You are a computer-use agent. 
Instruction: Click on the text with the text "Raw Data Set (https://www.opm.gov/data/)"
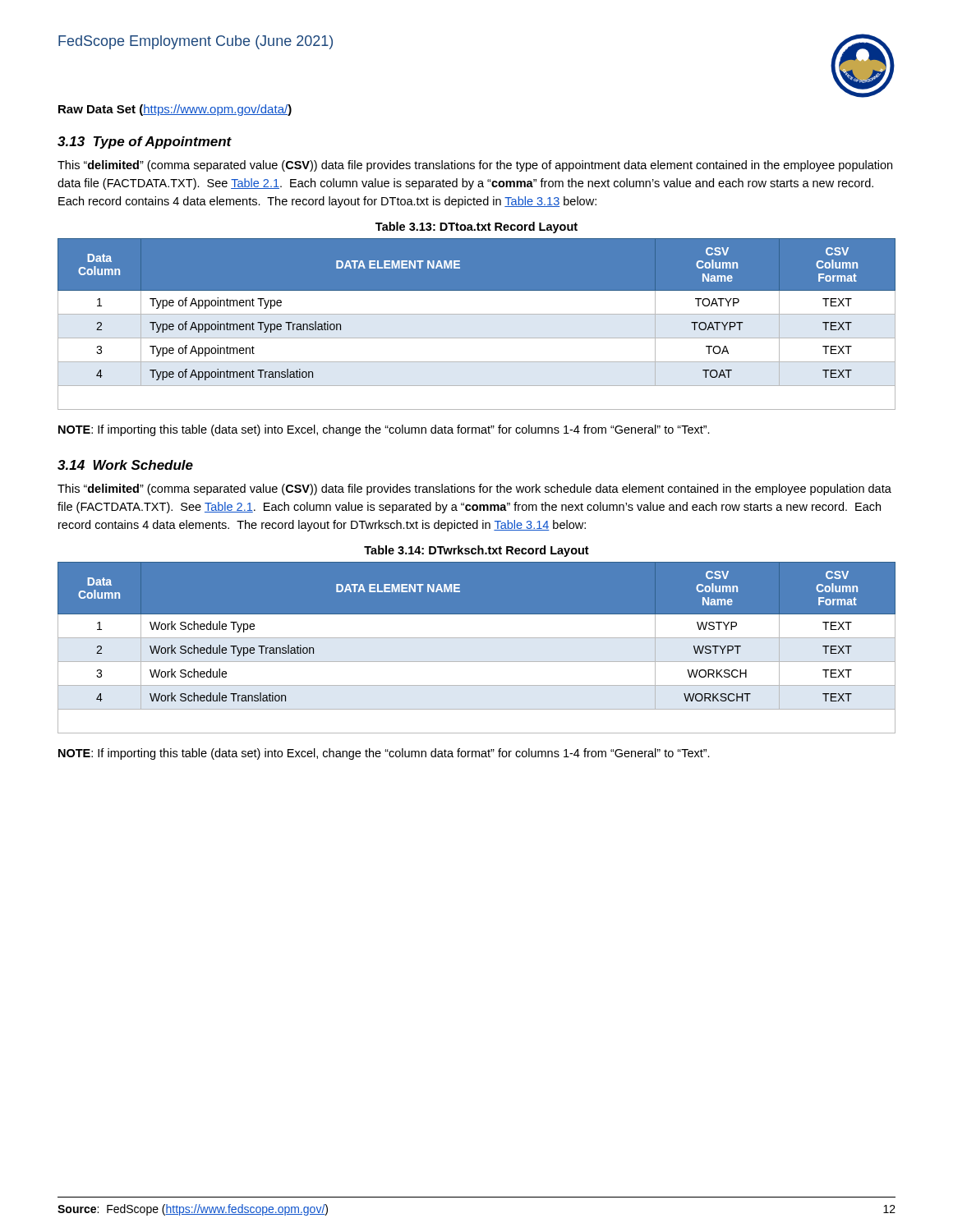175,109
